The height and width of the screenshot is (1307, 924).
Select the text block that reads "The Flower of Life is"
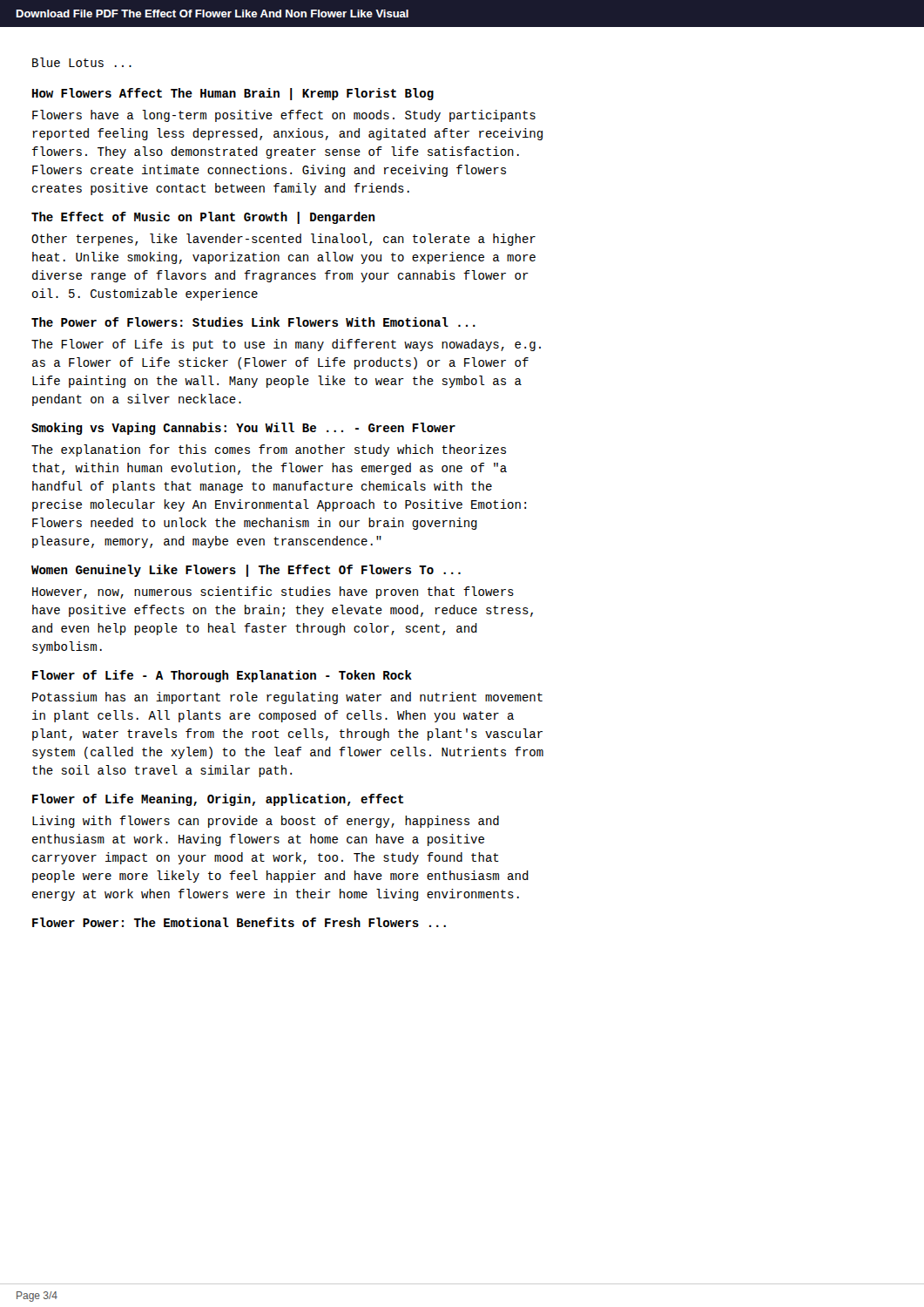point(287,372)
